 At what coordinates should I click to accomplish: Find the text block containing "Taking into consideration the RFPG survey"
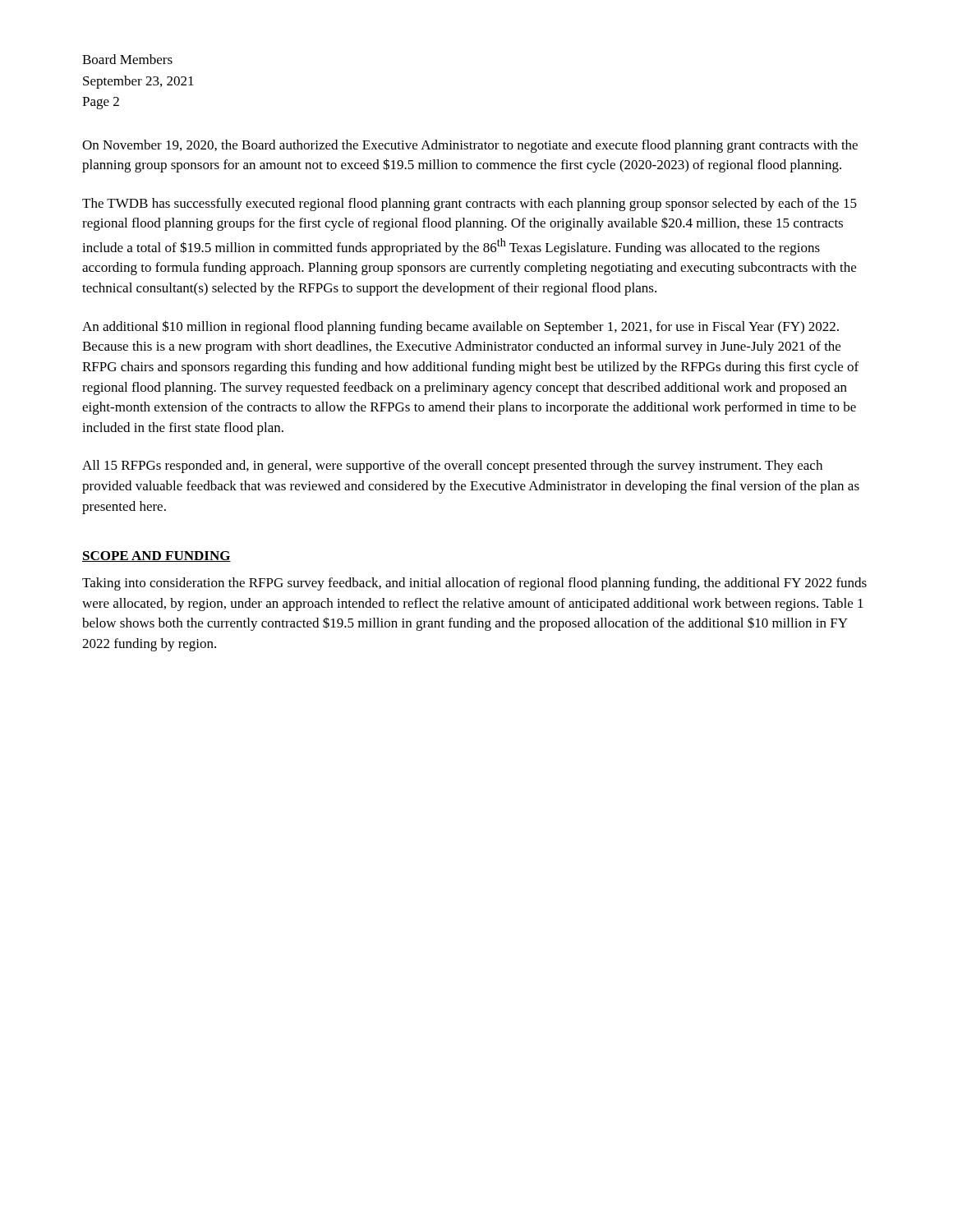click(x=474, y=613)
